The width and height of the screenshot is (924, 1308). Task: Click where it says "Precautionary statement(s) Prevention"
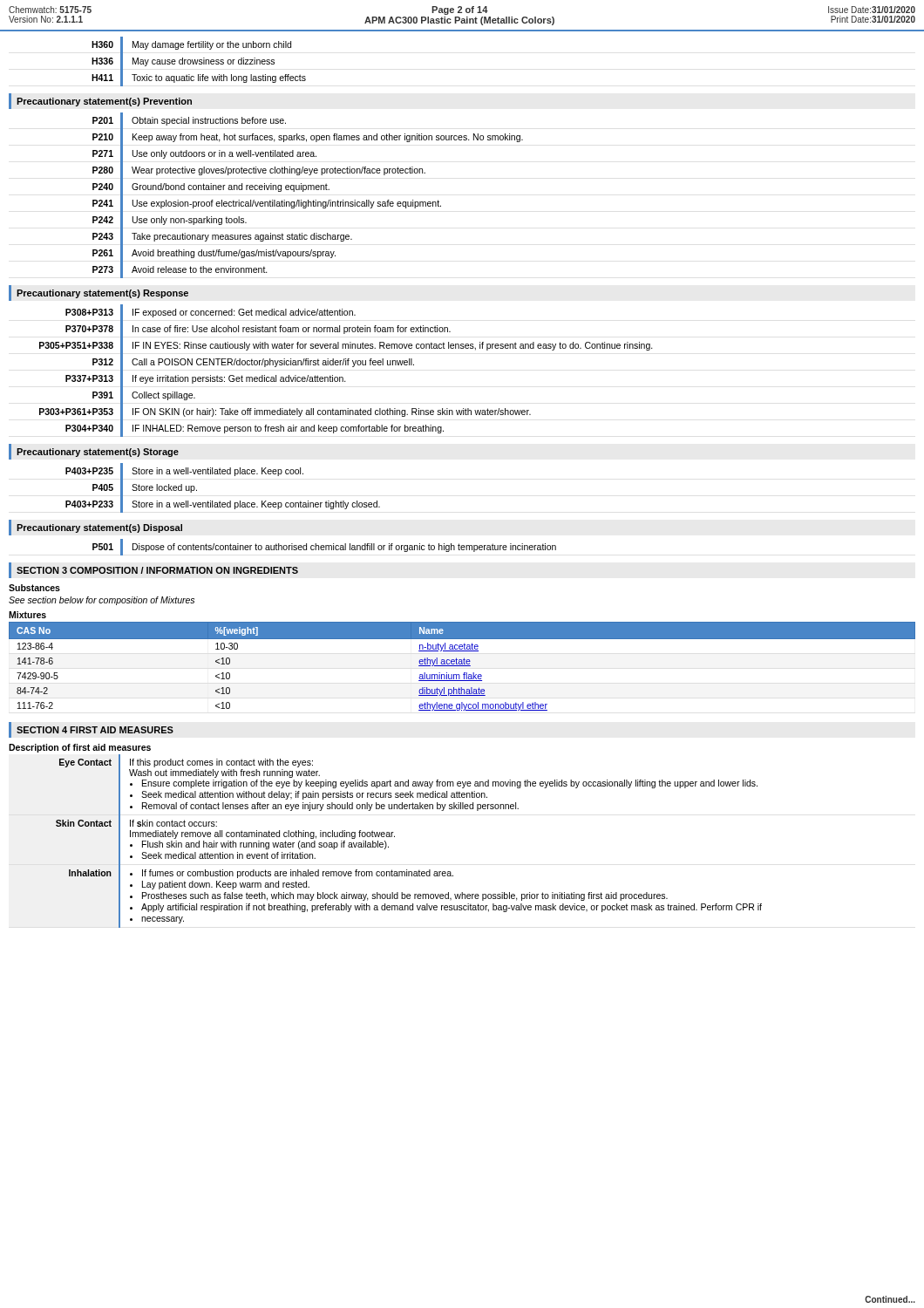coord(104,101)
